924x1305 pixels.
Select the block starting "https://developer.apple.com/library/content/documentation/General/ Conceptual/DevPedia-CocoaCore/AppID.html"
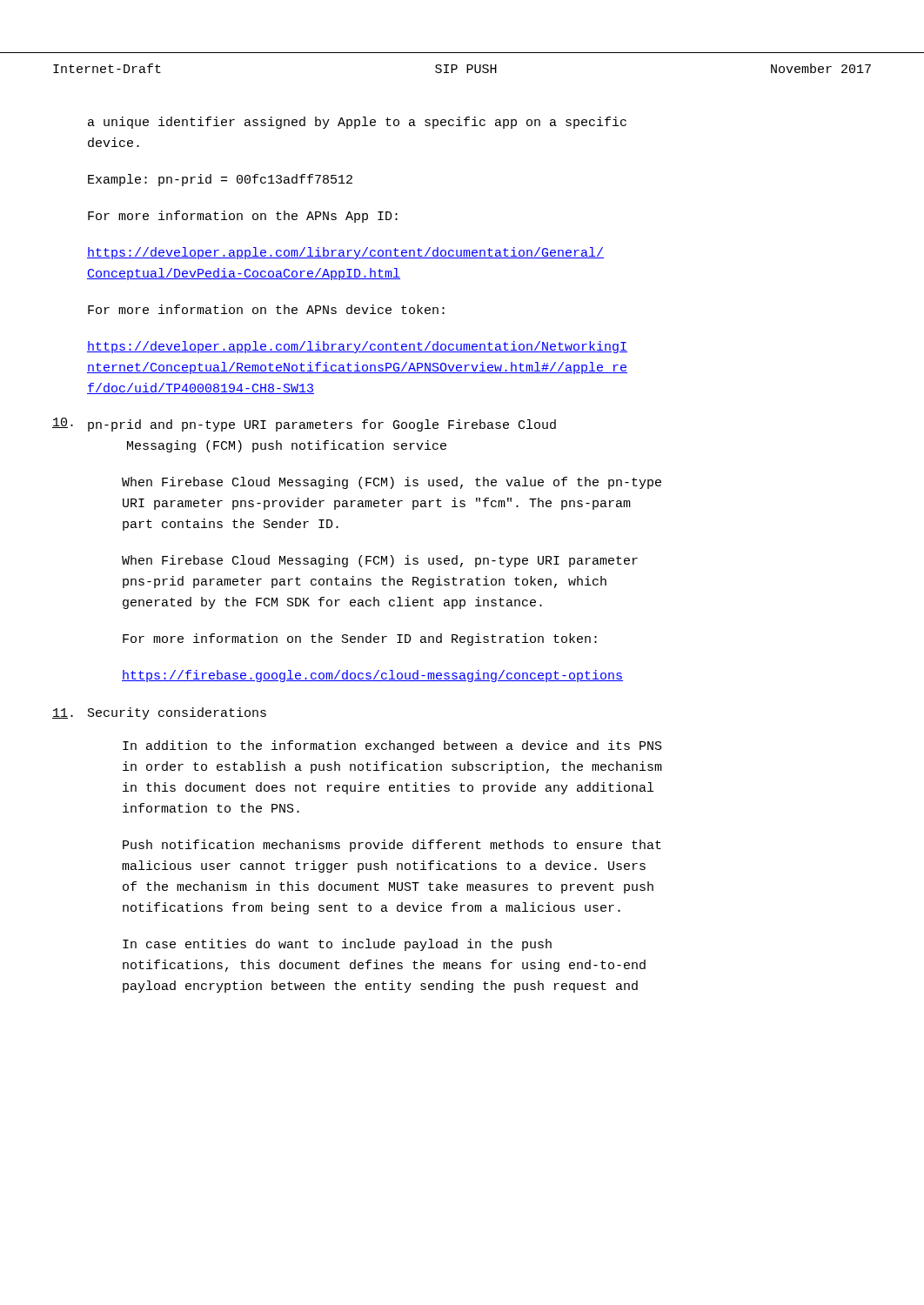click(x=345, y=264)
